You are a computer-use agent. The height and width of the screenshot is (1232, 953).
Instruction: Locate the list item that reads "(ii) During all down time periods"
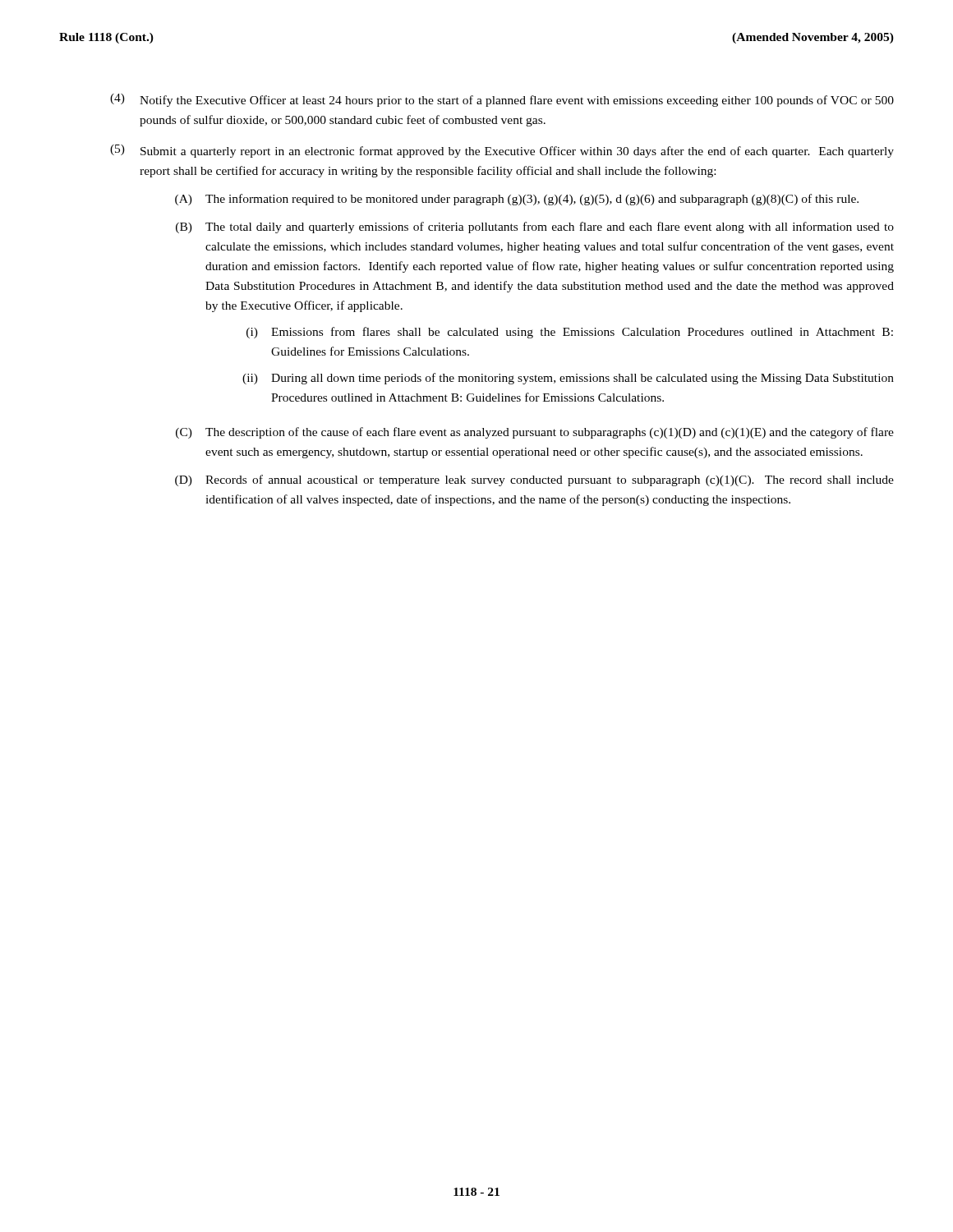(x=550, y=388)
